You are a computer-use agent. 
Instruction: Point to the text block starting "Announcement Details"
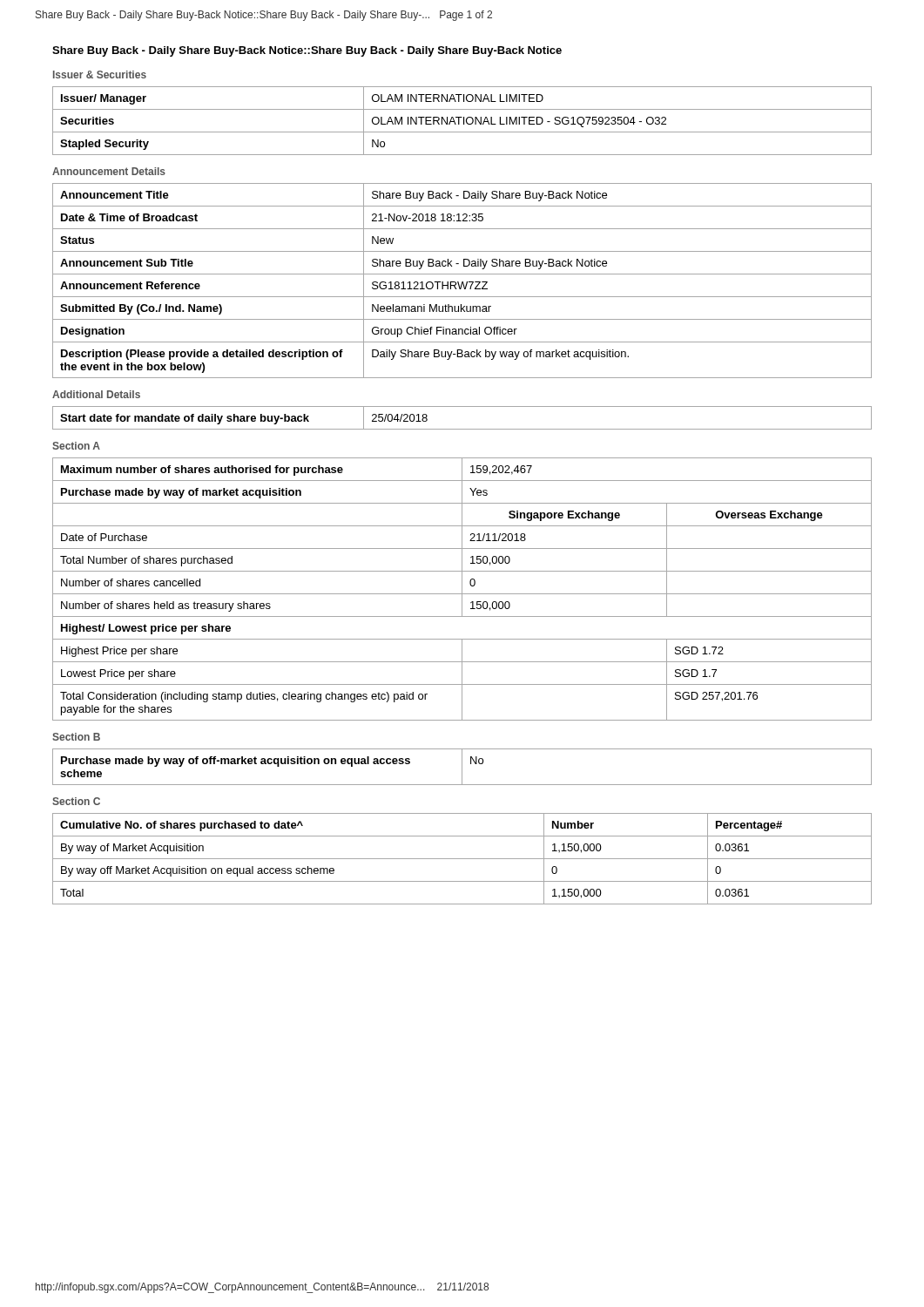109,172
